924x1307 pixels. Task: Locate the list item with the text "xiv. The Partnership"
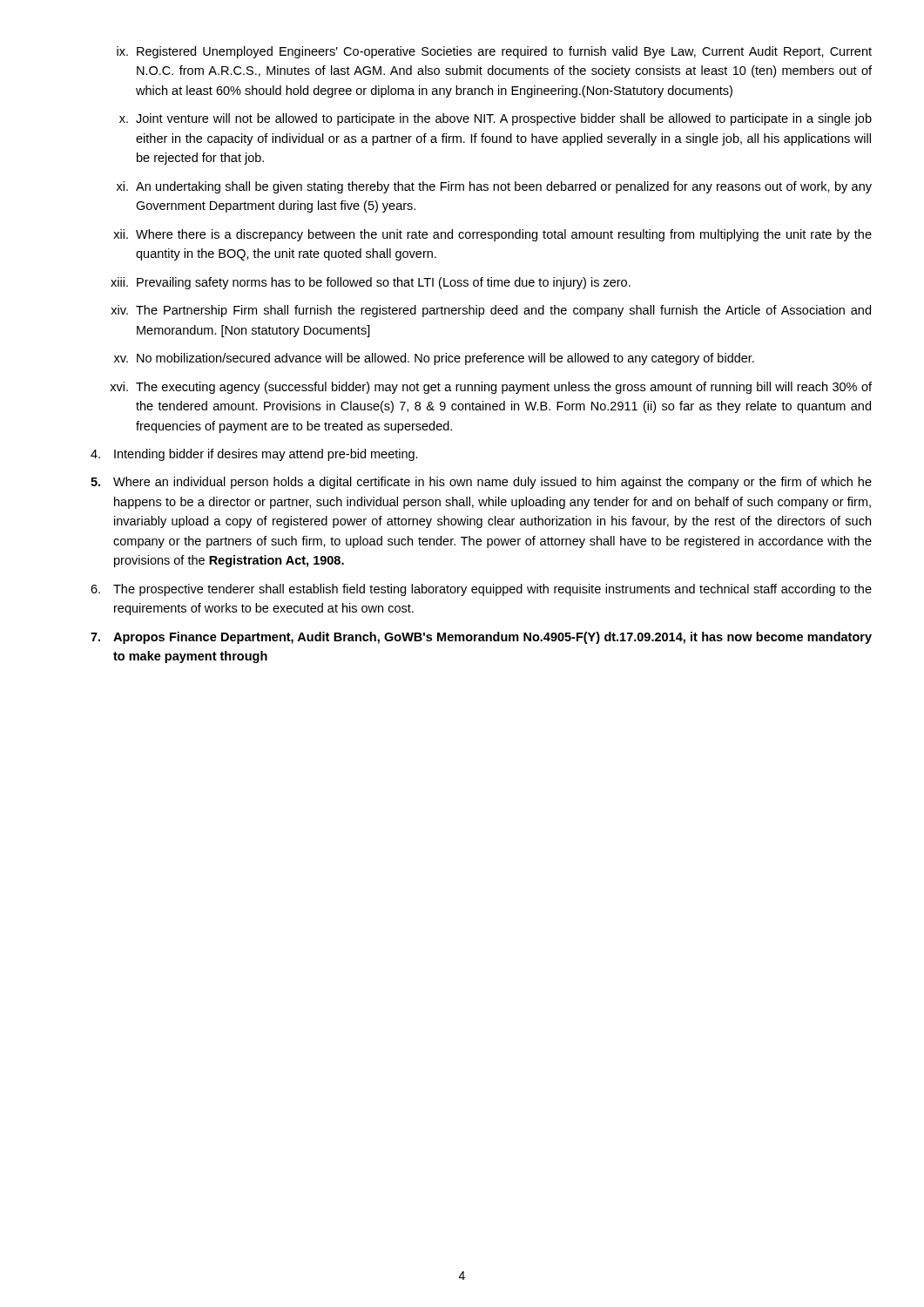click(471, 320)
